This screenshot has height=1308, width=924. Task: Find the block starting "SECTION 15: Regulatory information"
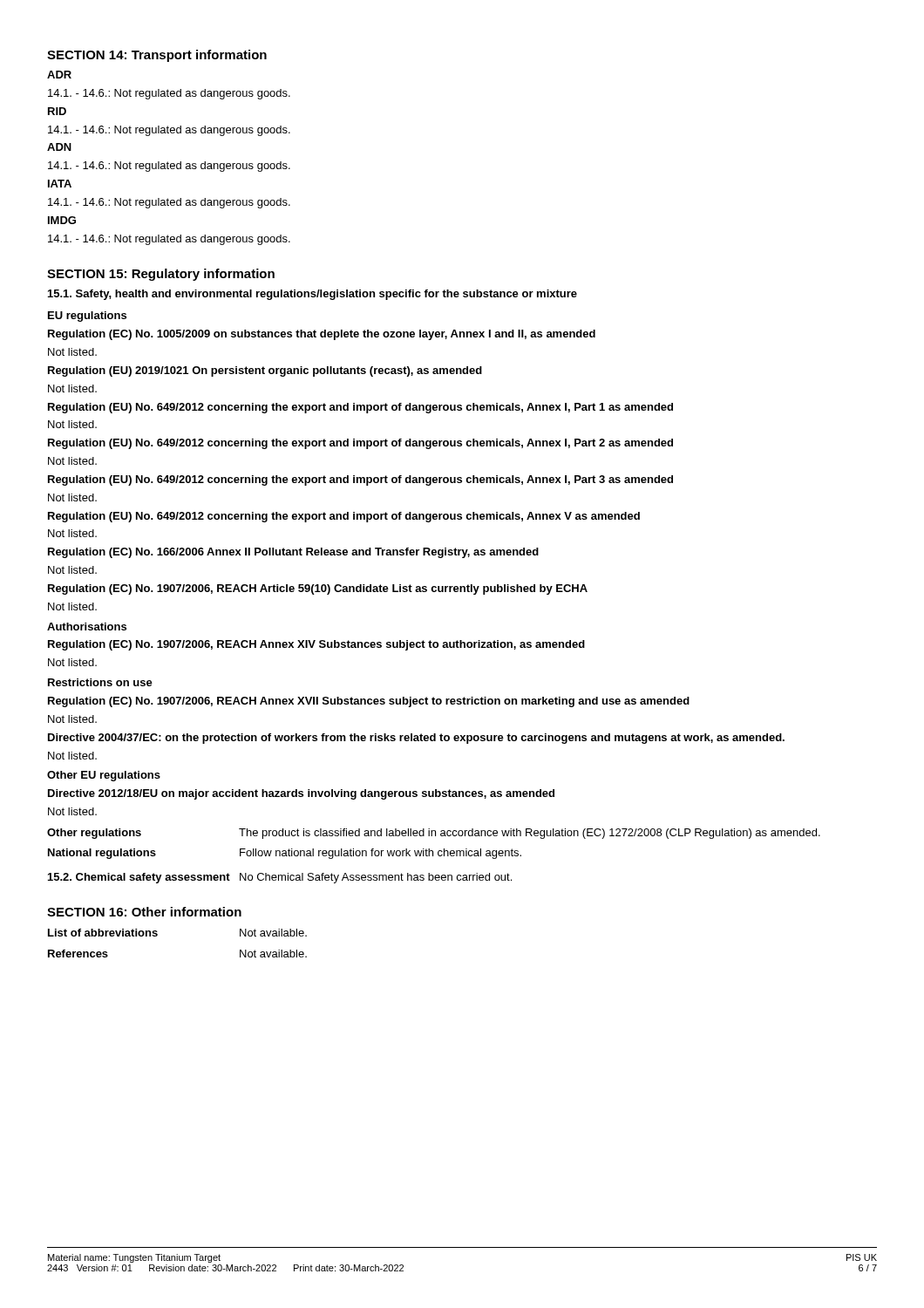click(161, 274)
